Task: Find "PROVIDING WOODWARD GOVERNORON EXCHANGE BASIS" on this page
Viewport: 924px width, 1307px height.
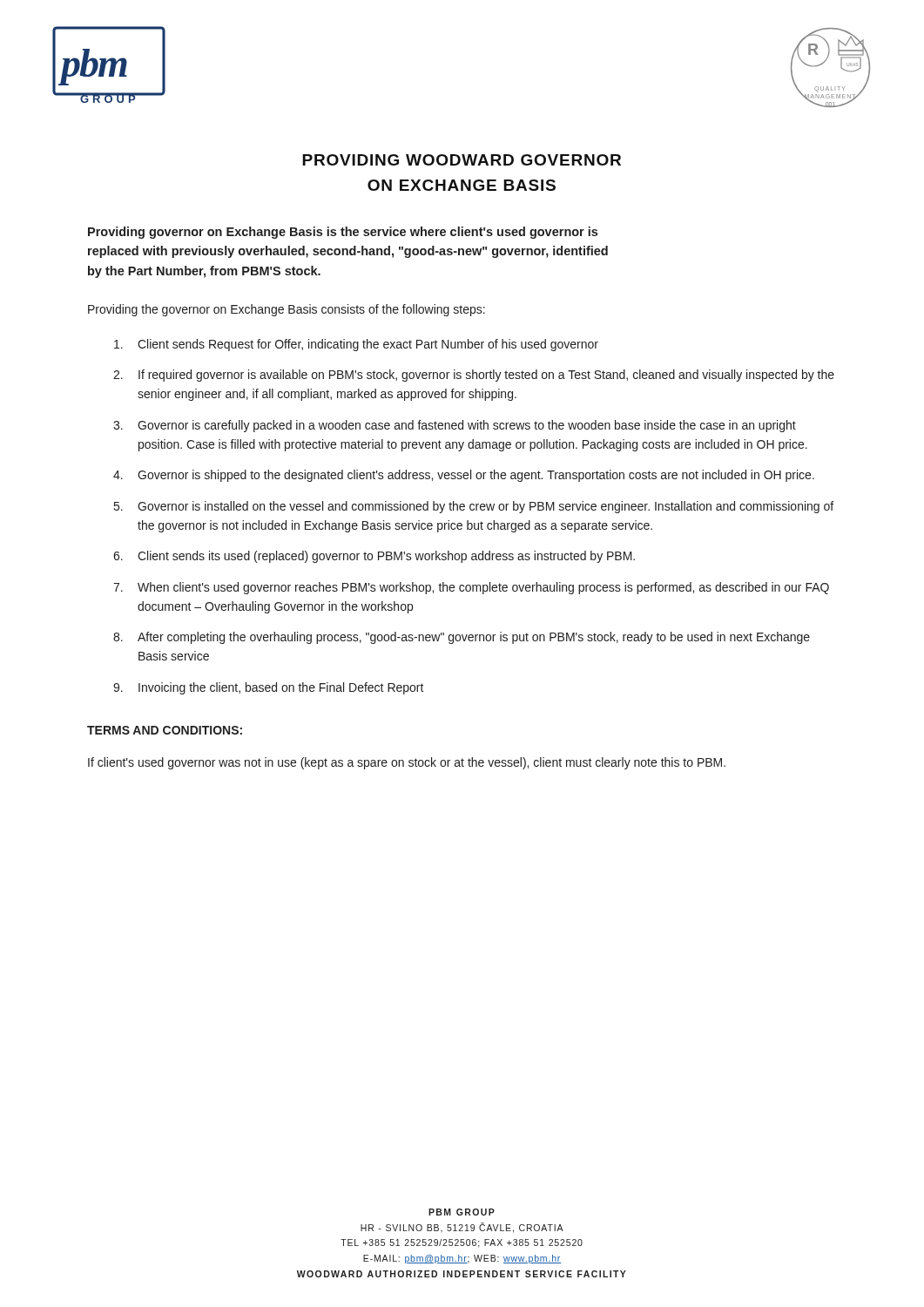Action: click(x=462, y=173)
